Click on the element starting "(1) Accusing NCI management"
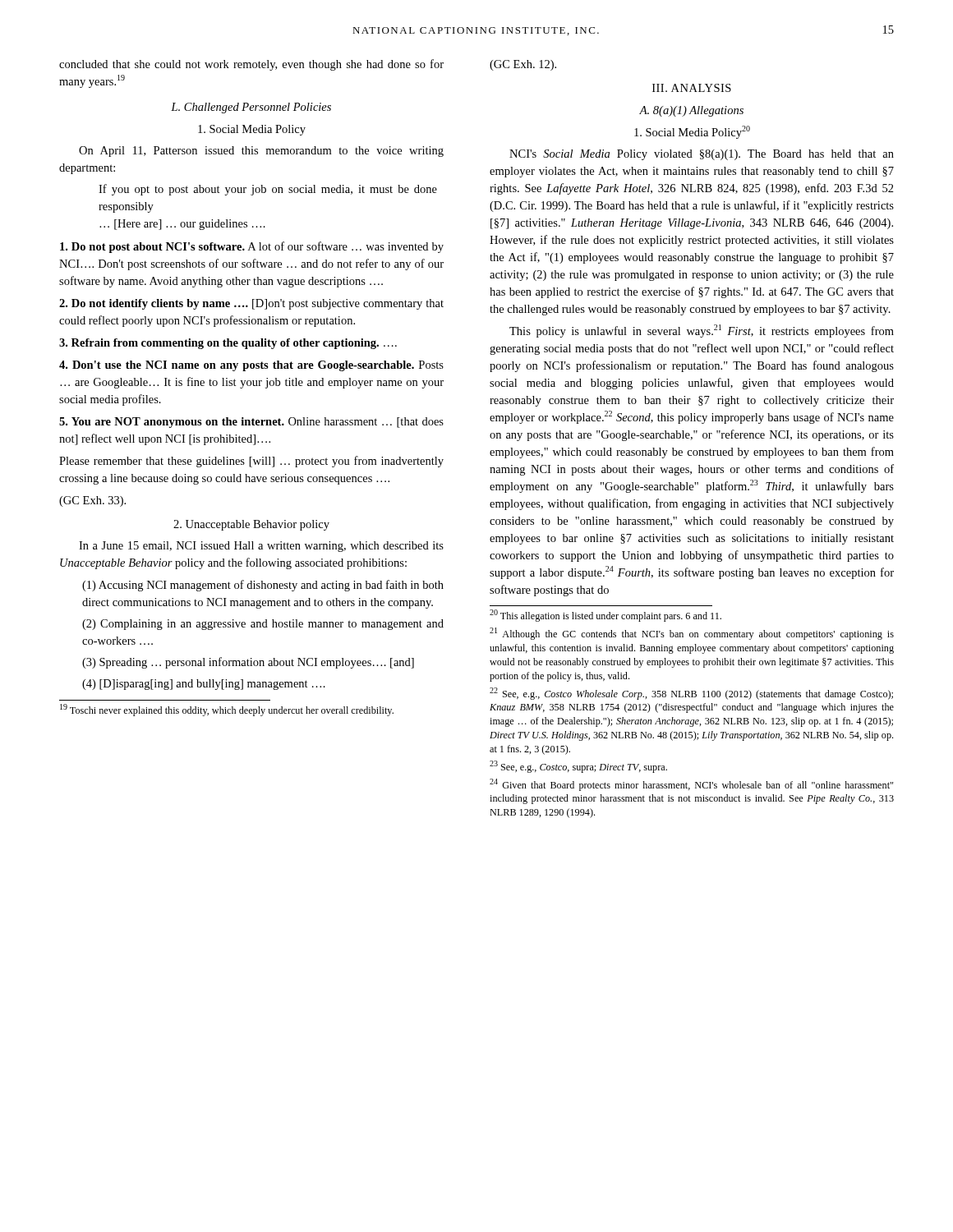 pos(263,594)
